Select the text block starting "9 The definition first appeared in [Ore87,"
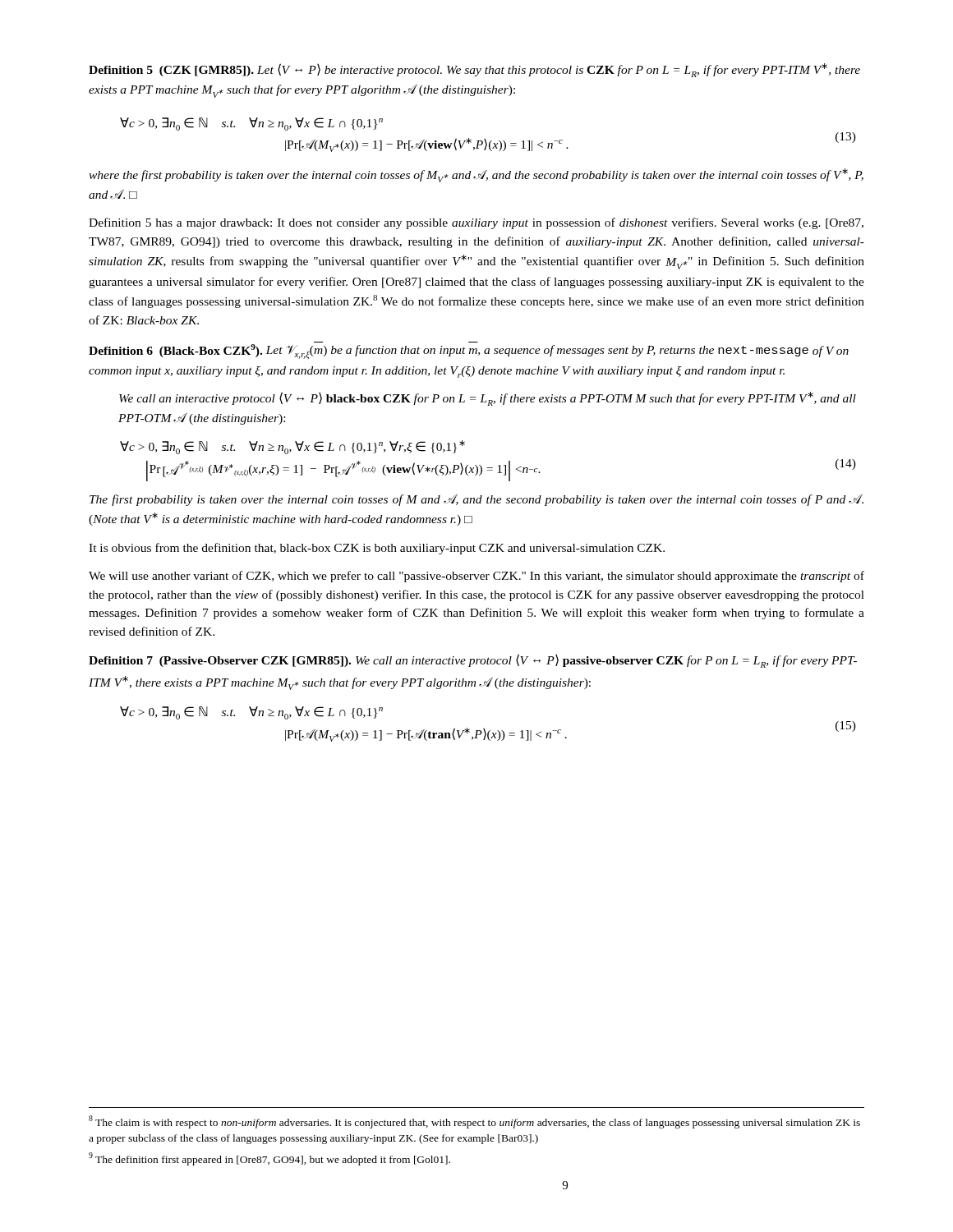 [x=270, y=1158]
